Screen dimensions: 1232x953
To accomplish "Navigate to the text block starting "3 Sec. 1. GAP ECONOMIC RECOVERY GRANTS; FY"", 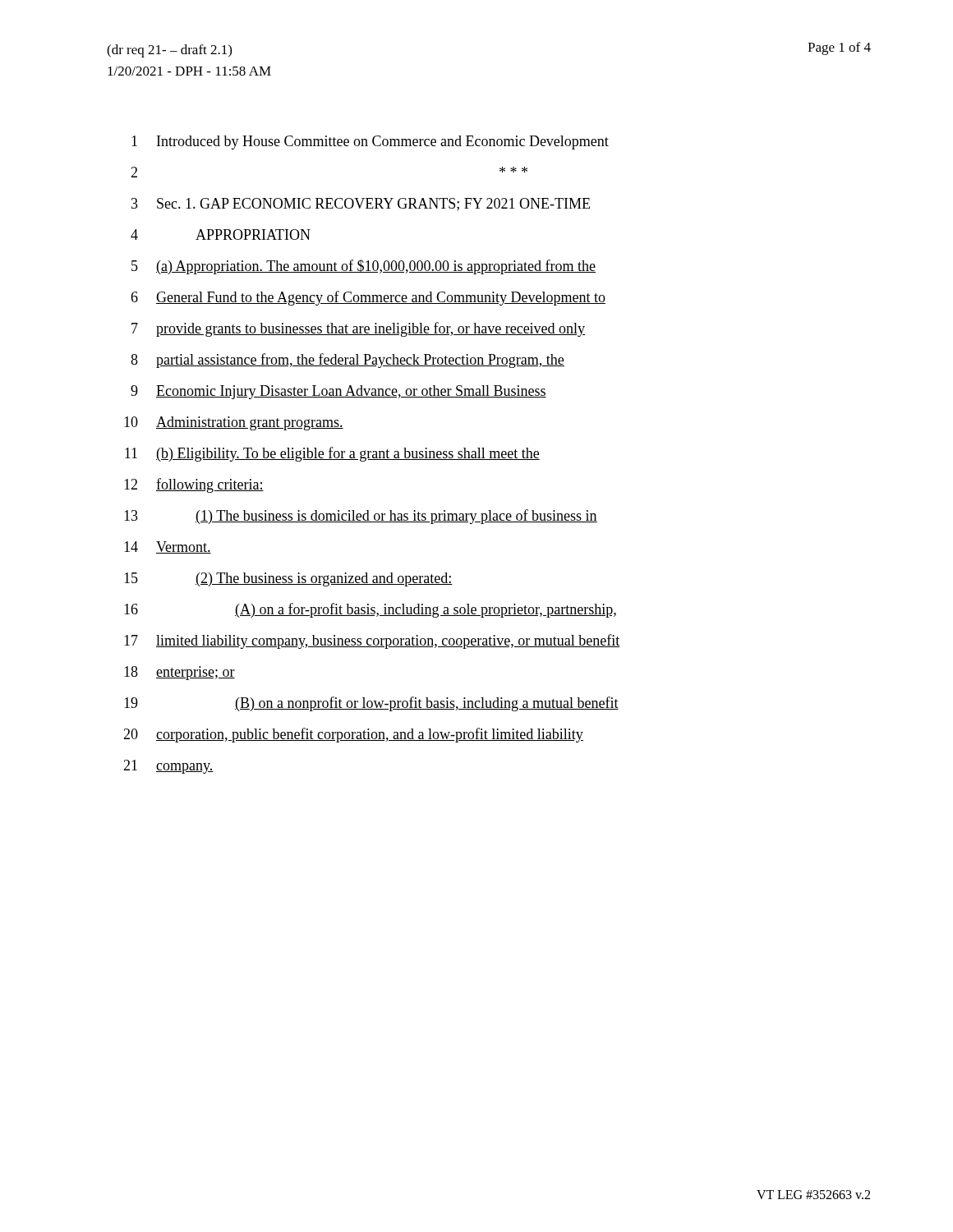I will tap(476, 203).
